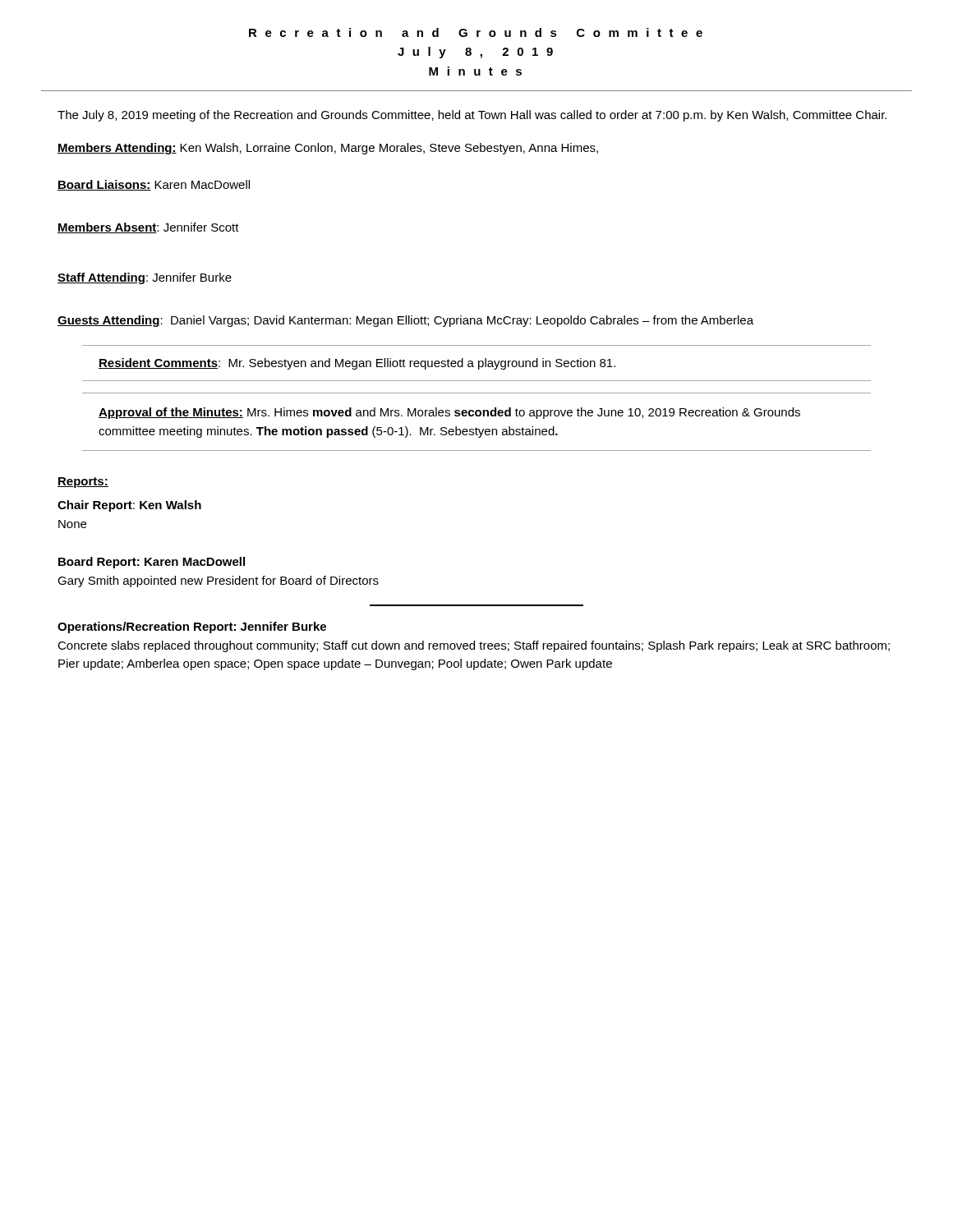Select the text block that says "The July 8,"
Viewport: 953px width, 1232px height.
(x=473, y=114)
